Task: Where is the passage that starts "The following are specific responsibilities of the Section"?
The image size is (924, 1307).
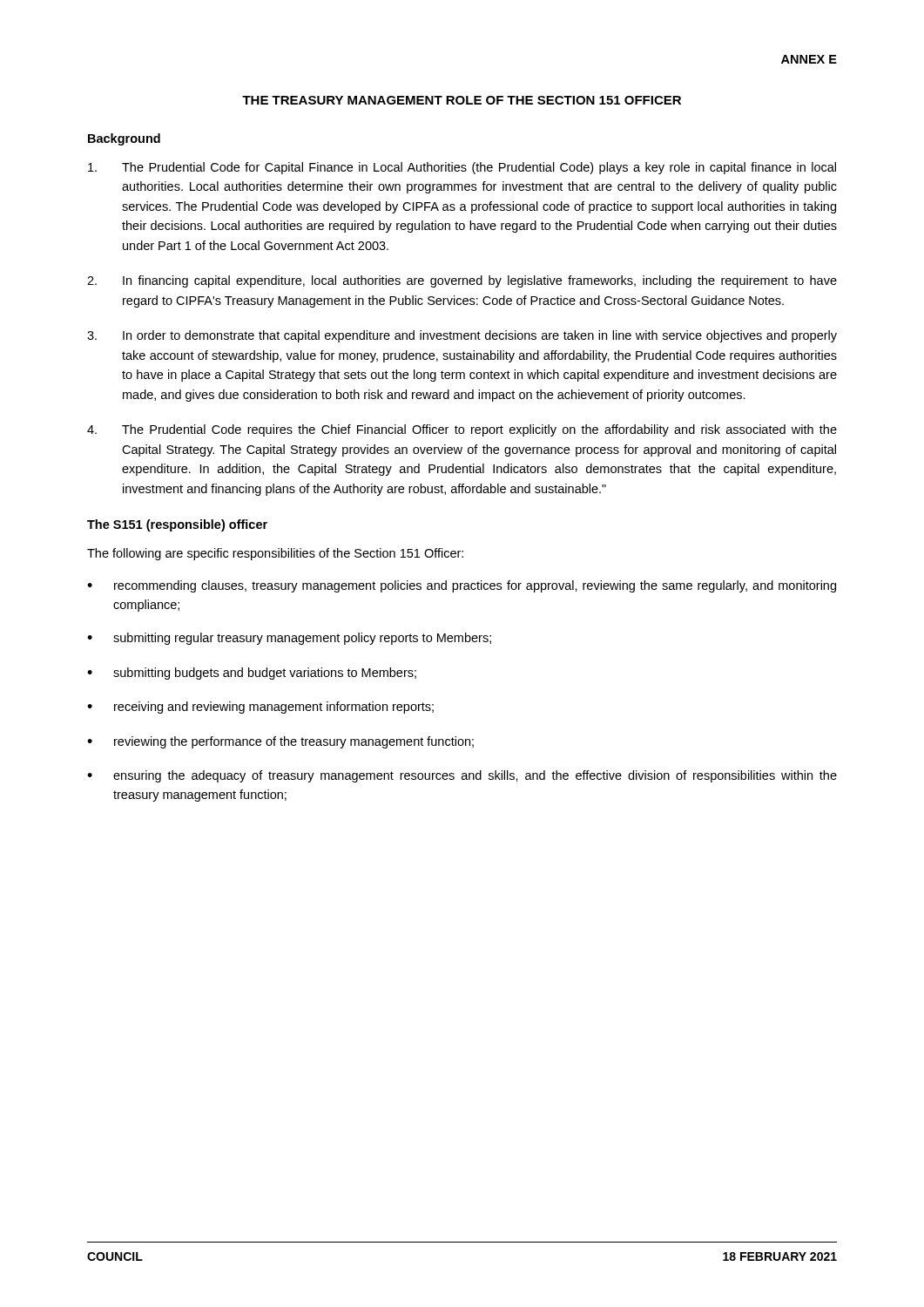Action: (x=276, y=553)
